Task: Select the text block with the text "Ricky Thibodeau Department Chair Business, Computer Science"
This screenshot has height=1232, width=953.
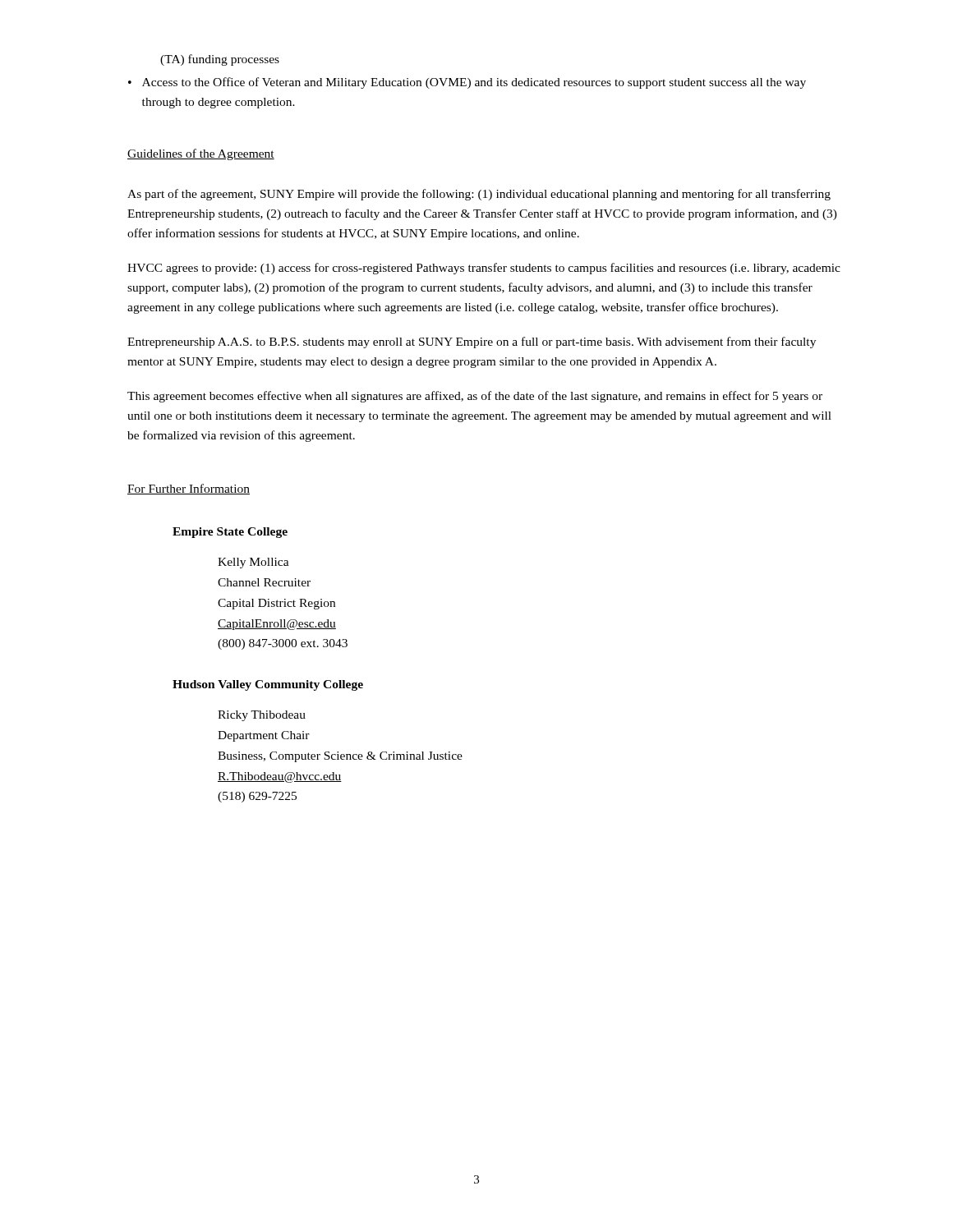Action: 340,755
